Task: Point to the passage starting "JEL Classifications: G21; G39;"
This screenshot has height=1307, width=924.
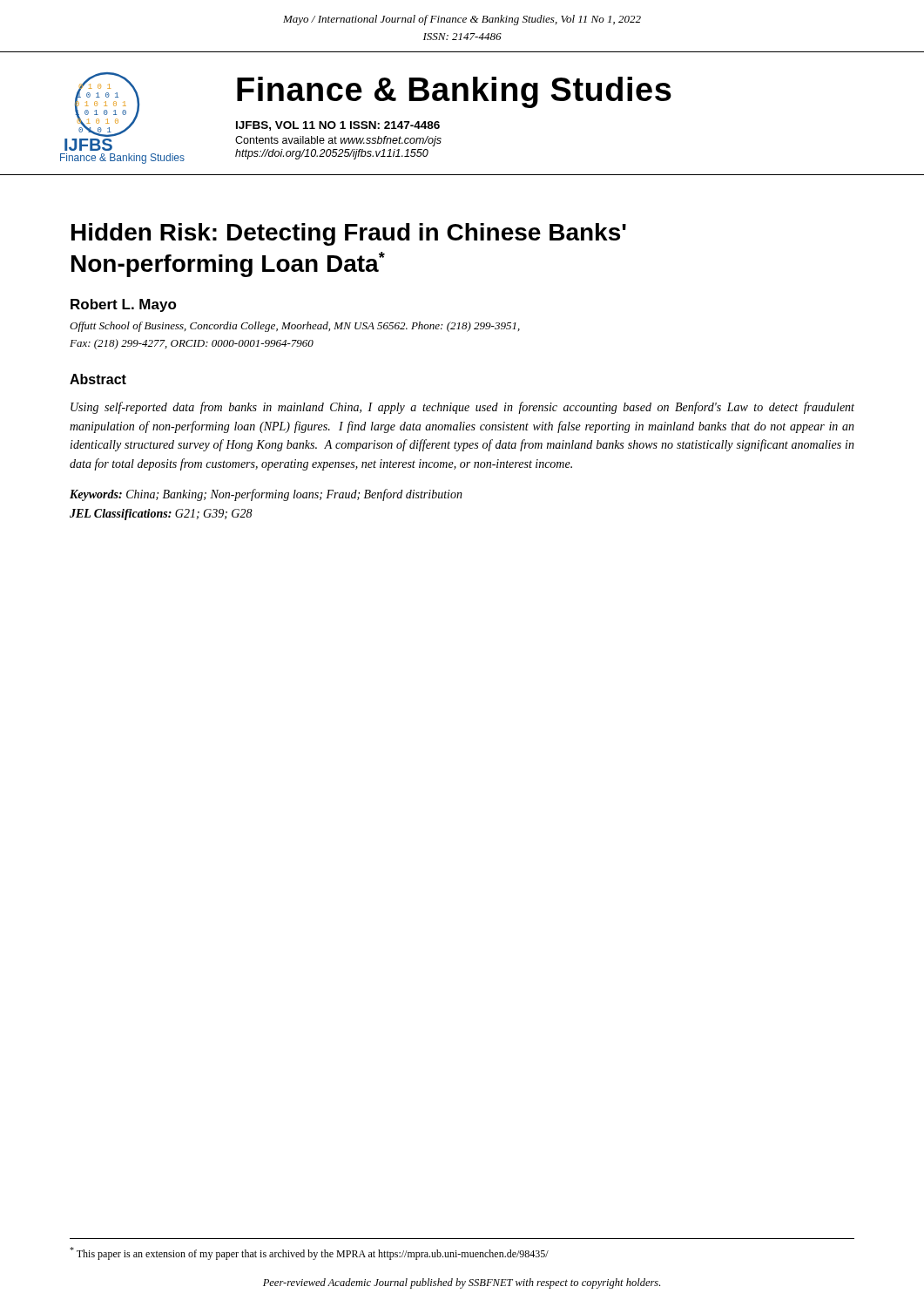Action: 161,514
